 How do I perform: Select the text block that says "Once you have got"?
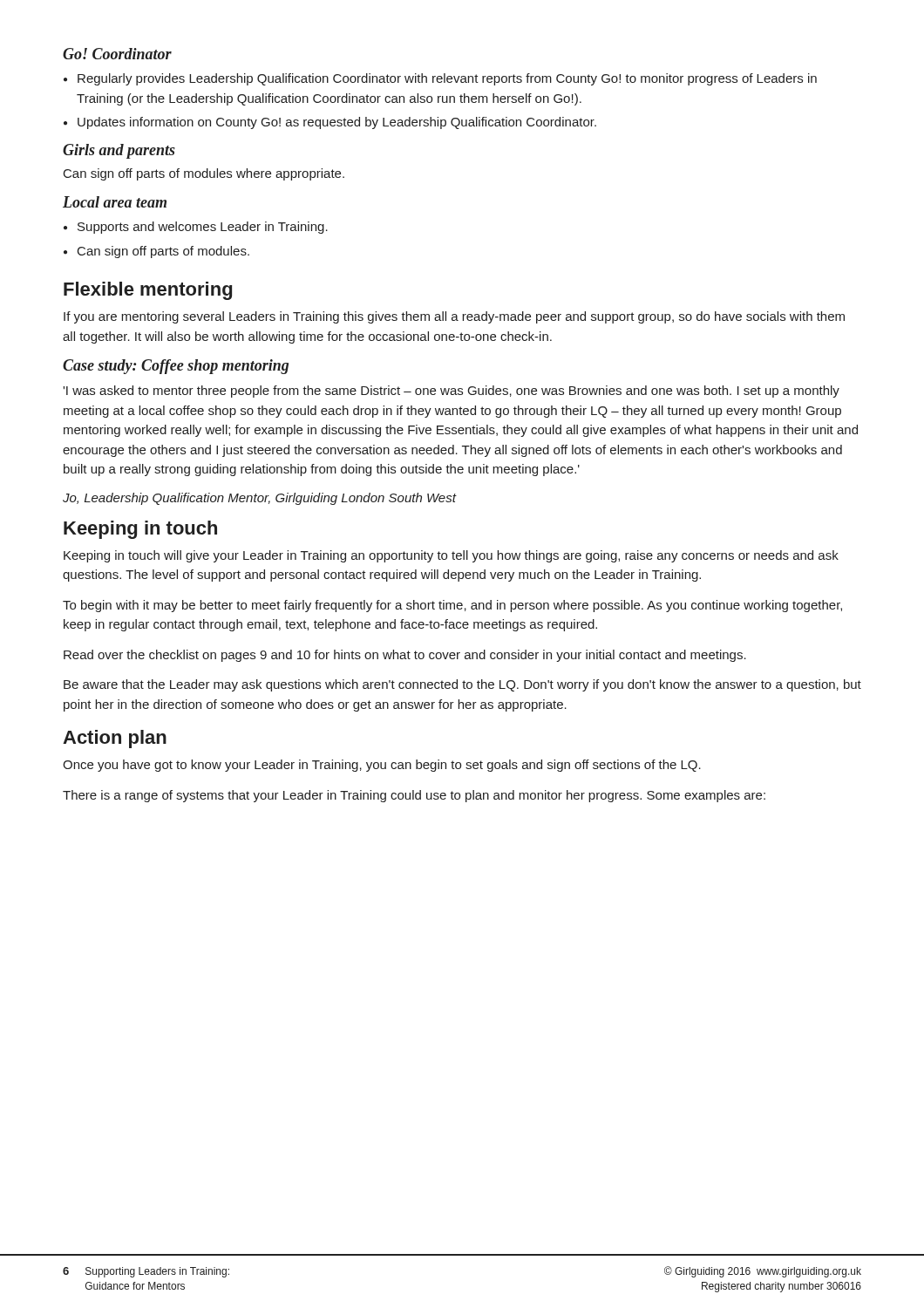pyautogui.click(x=382, y=764)
